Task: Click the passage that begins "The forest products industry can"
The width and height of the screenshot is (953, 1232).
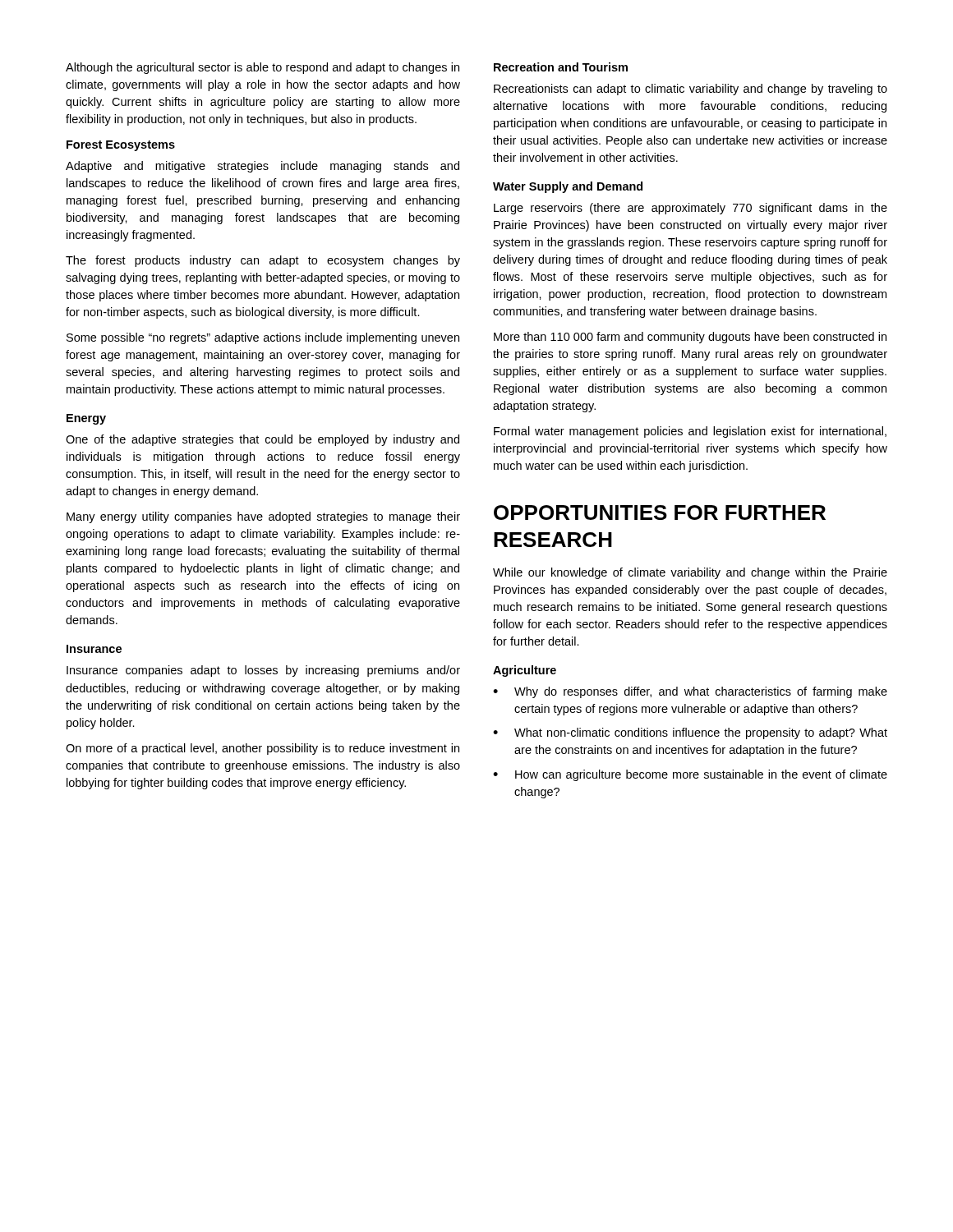Action: (263, 286)
